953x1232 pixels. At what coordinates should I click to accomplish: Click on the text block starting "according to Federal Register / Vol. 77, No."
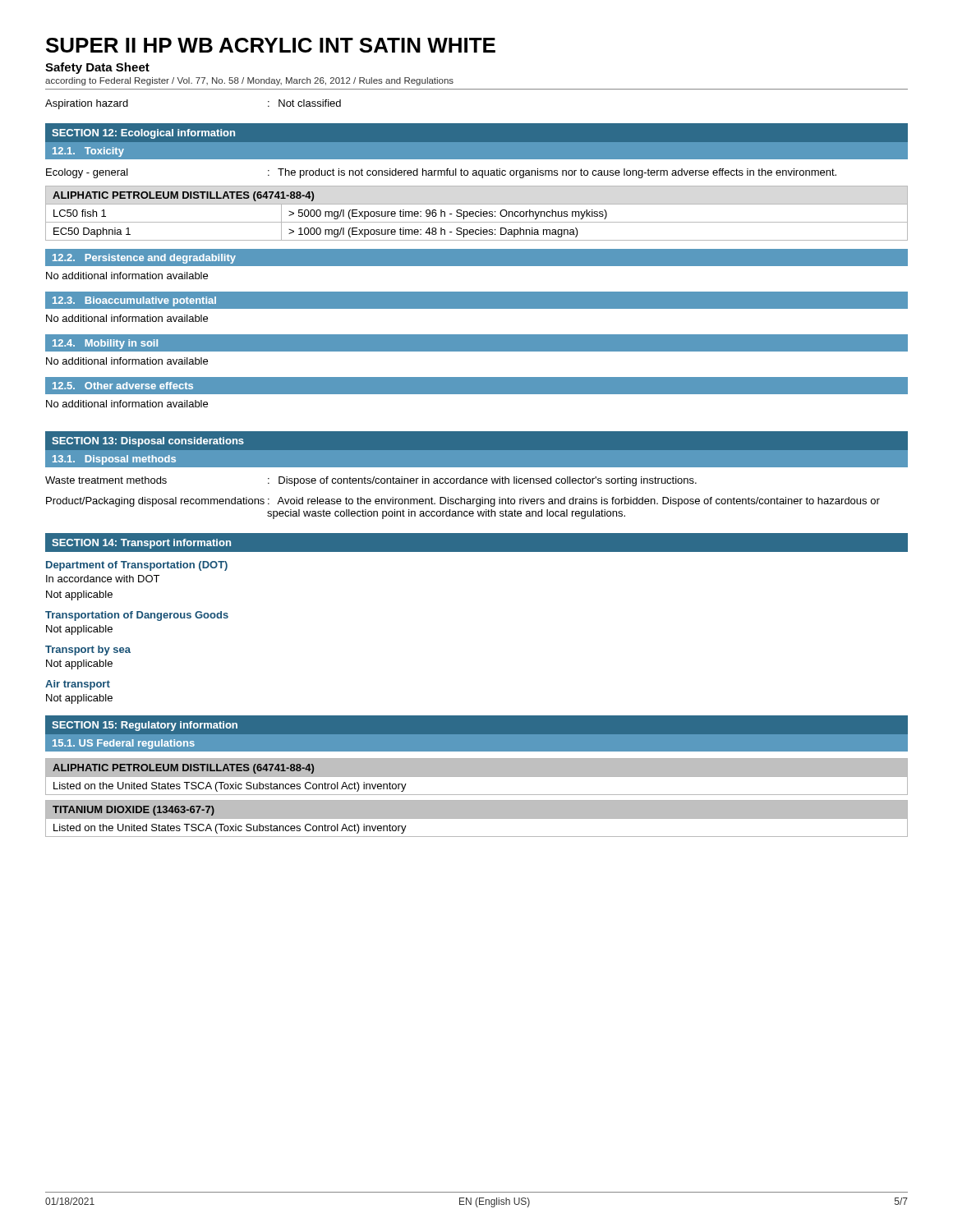point(249,80)
